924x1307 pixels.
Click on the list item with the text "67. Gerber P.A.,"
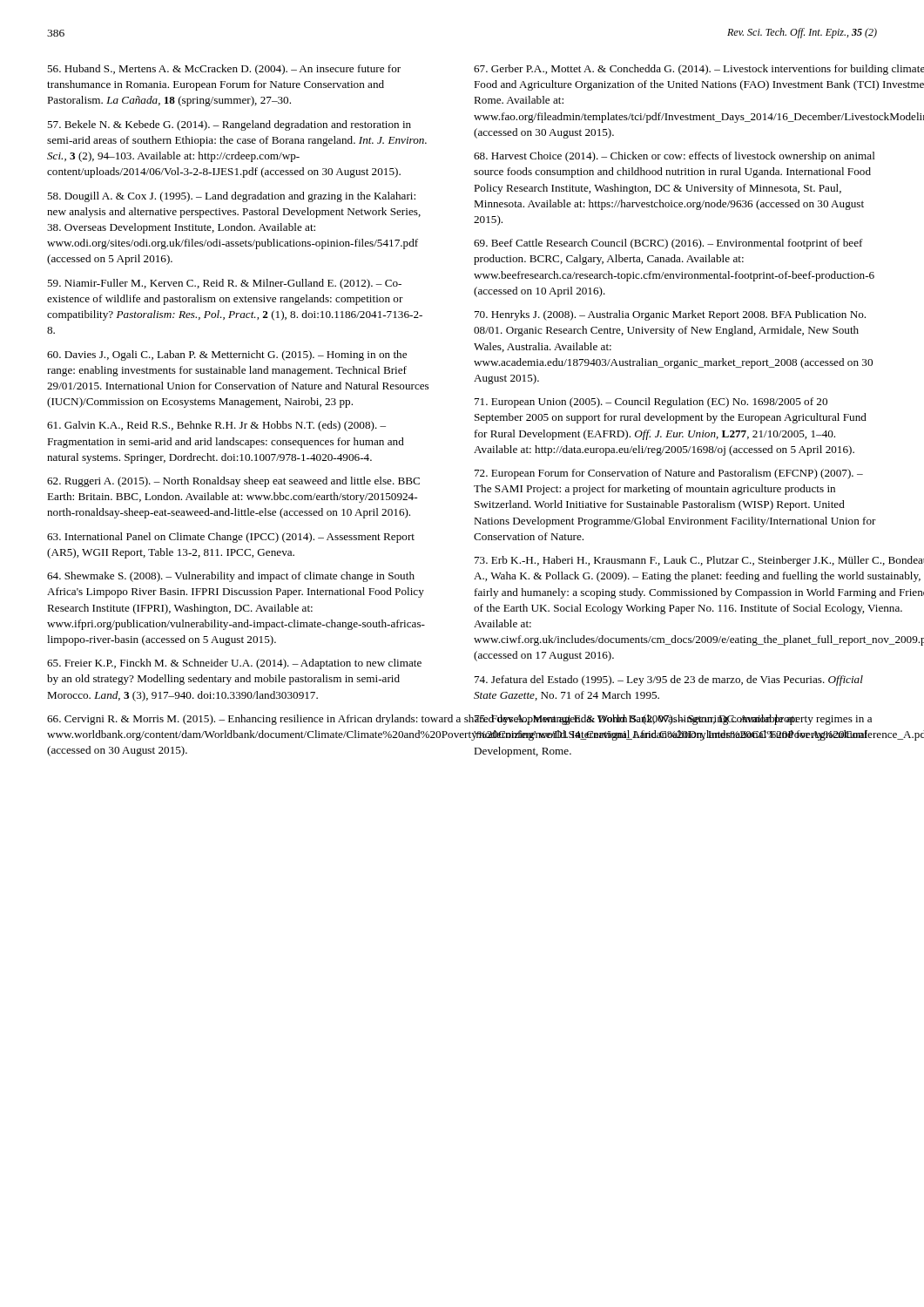pos(676,70)
